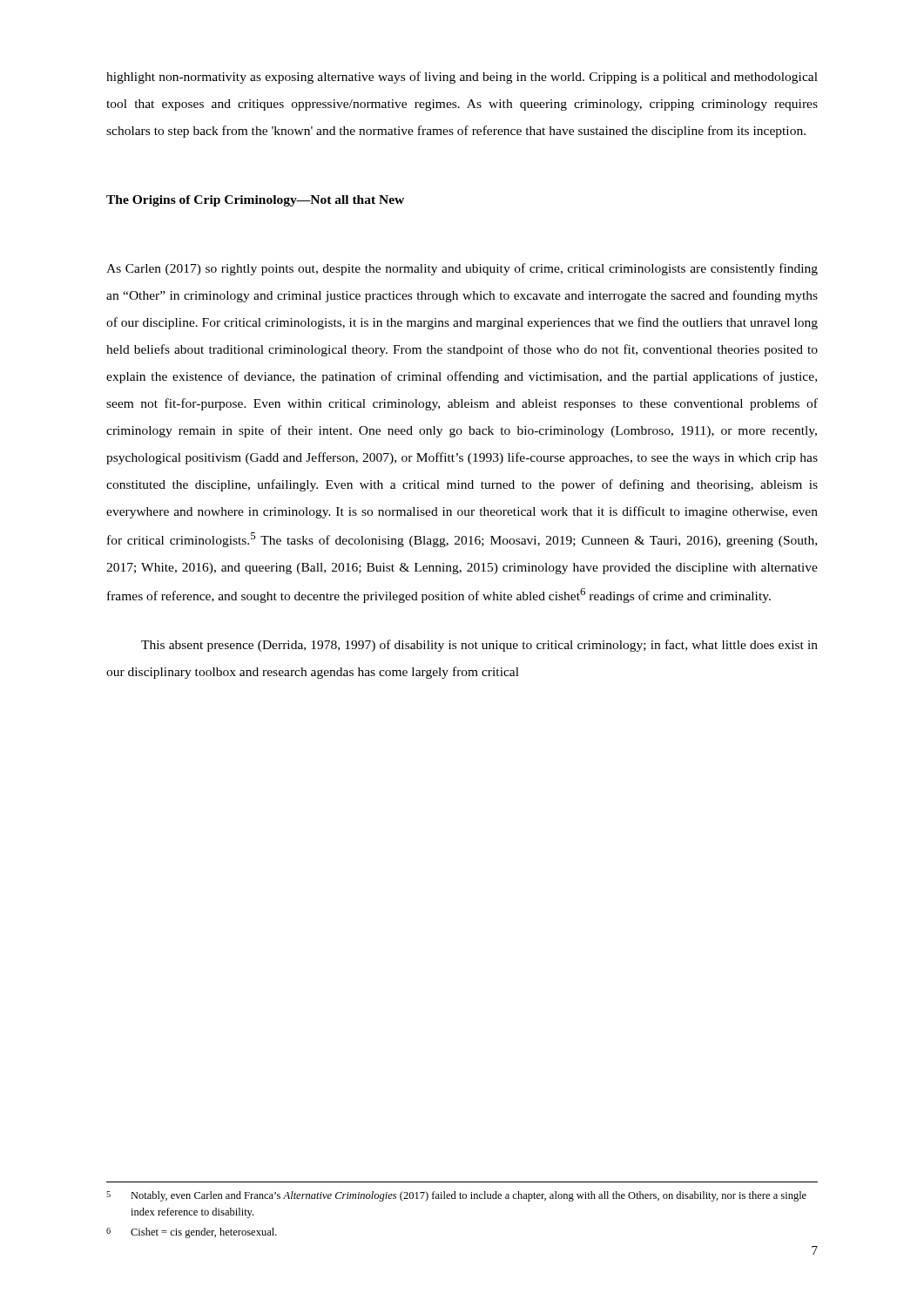
Task: Find the passage starting "6 Cishet ="
Action: (x=192, y=1234)
